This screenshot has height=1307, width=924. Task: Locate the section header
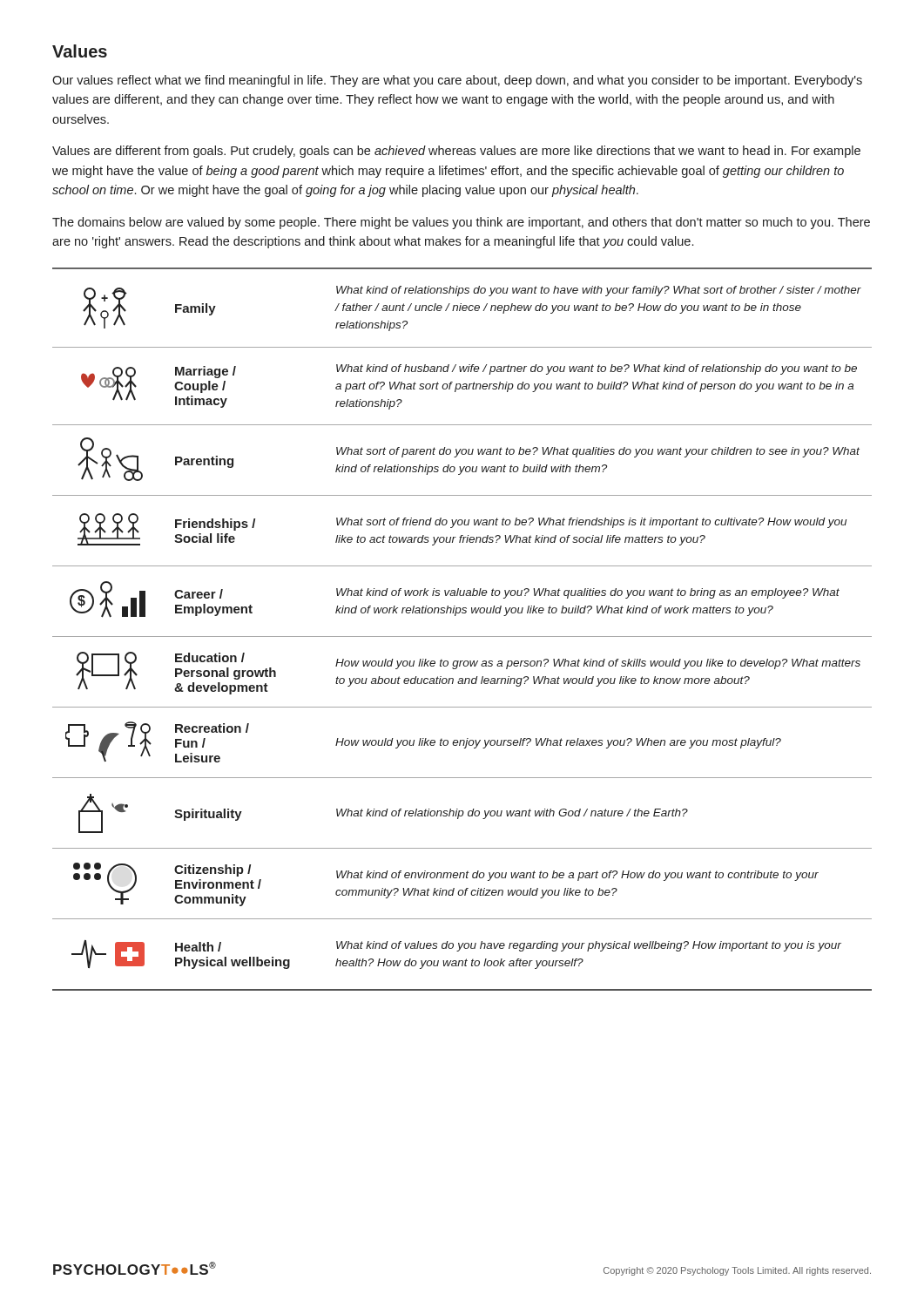click(x=80, y=51)
